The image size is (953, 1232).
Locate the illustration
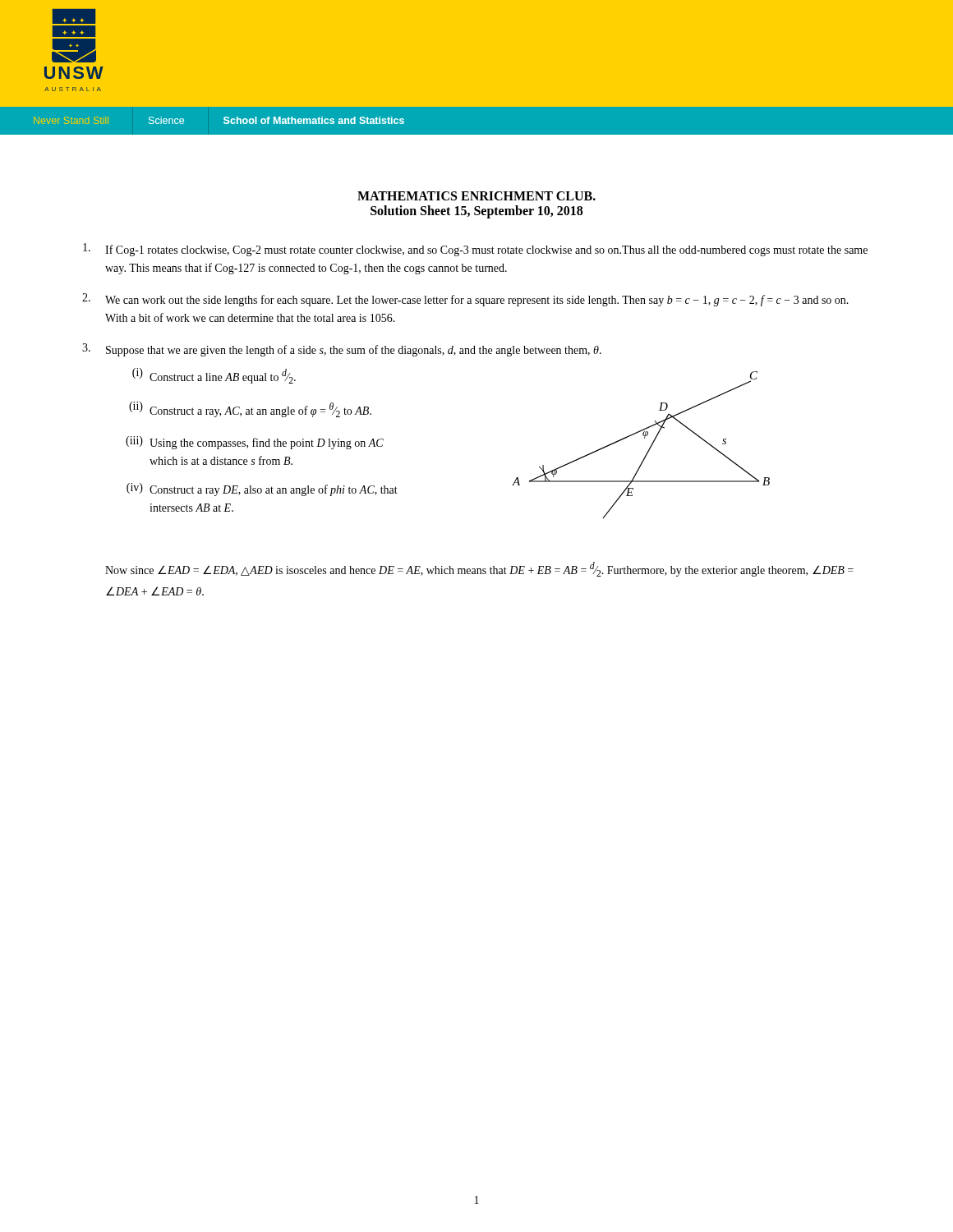point(636,457)
